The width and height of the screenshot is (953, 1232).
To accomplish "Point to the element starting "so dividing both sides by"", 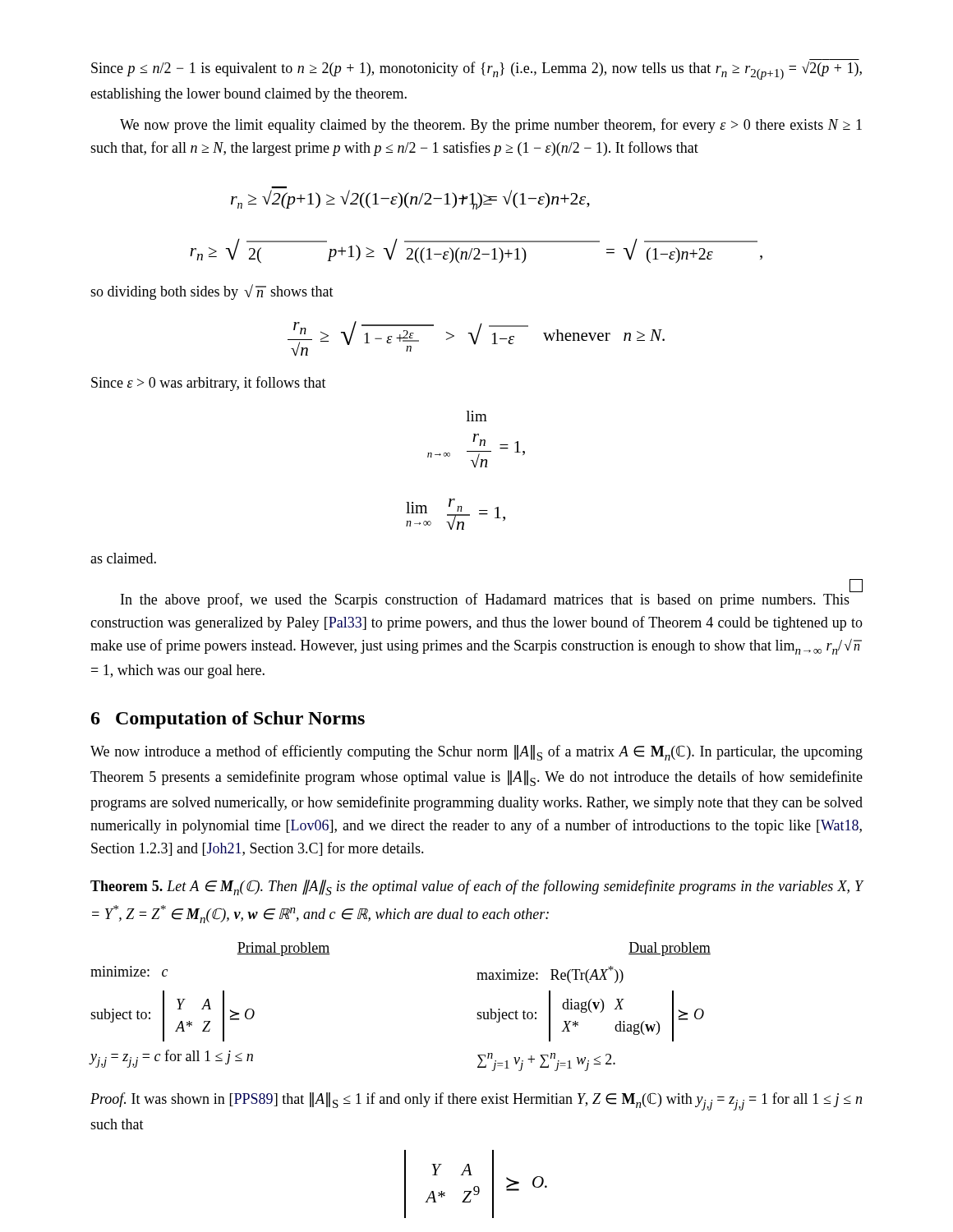I will point(212,293).
